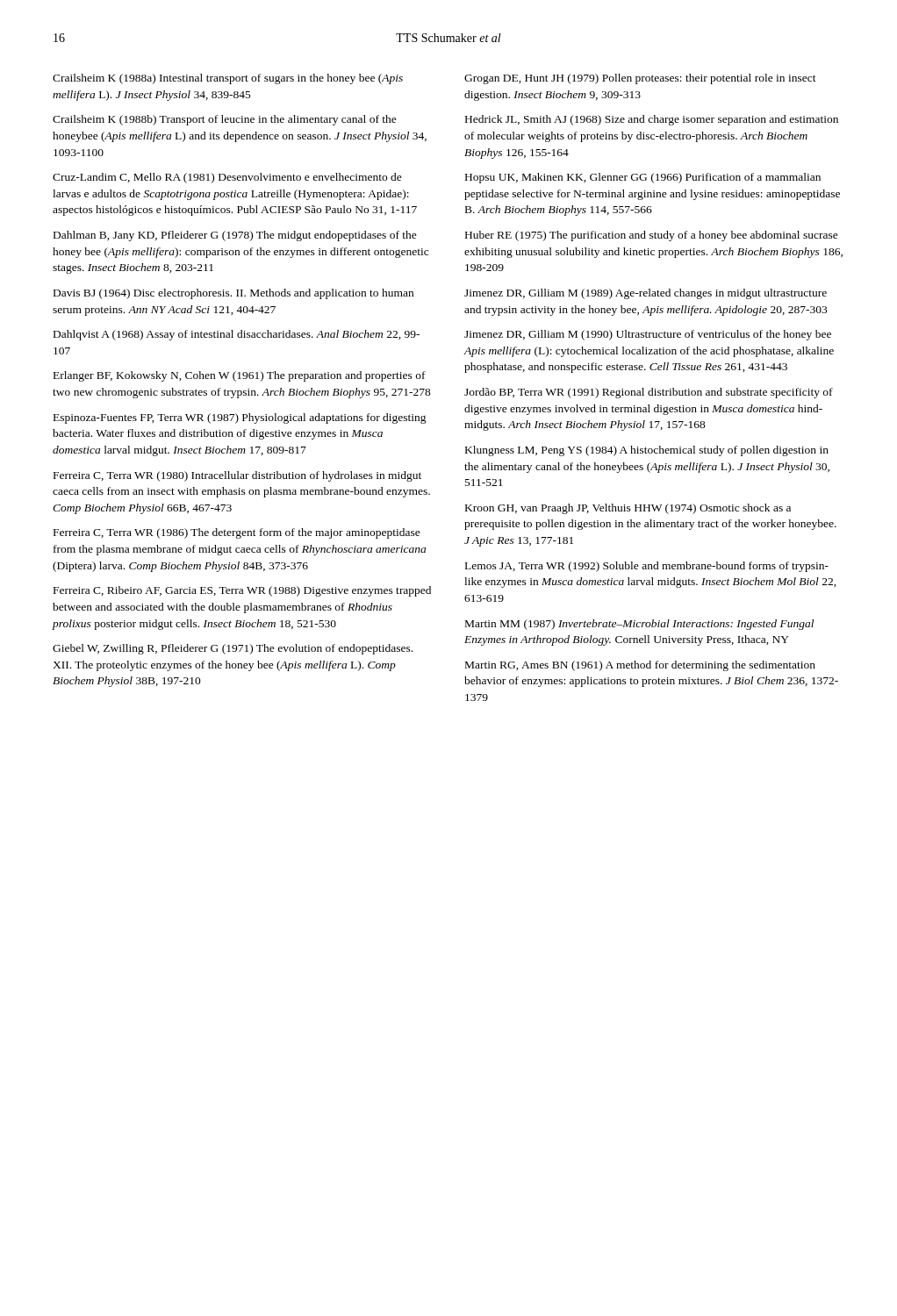
Task: Point to the block beginning "Jordão BP, Terra WR (1991) Regional distribution"
Action: (648, 408)
